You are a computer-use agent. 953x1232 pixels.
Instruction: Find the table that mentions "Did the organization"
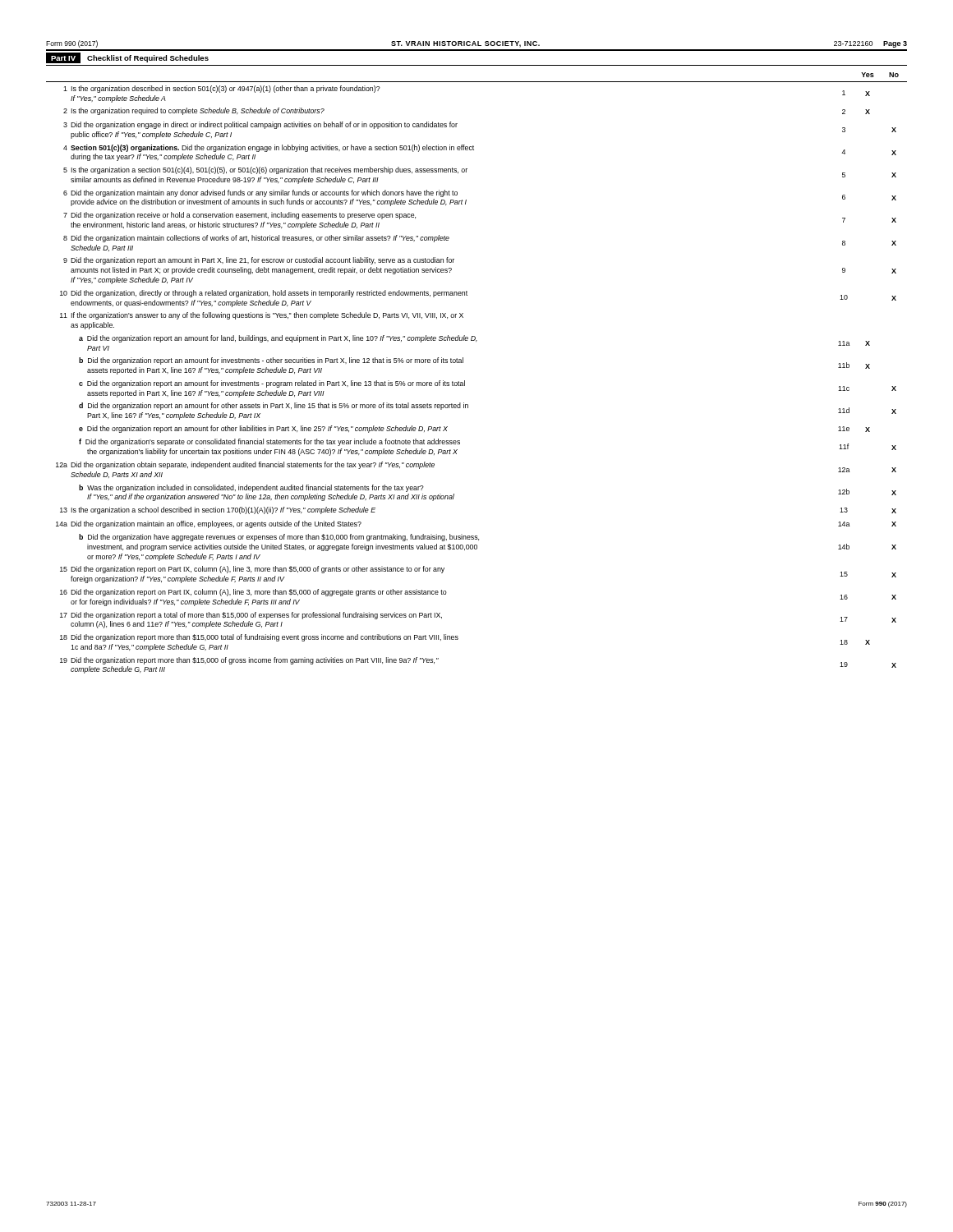coord(476,372)
